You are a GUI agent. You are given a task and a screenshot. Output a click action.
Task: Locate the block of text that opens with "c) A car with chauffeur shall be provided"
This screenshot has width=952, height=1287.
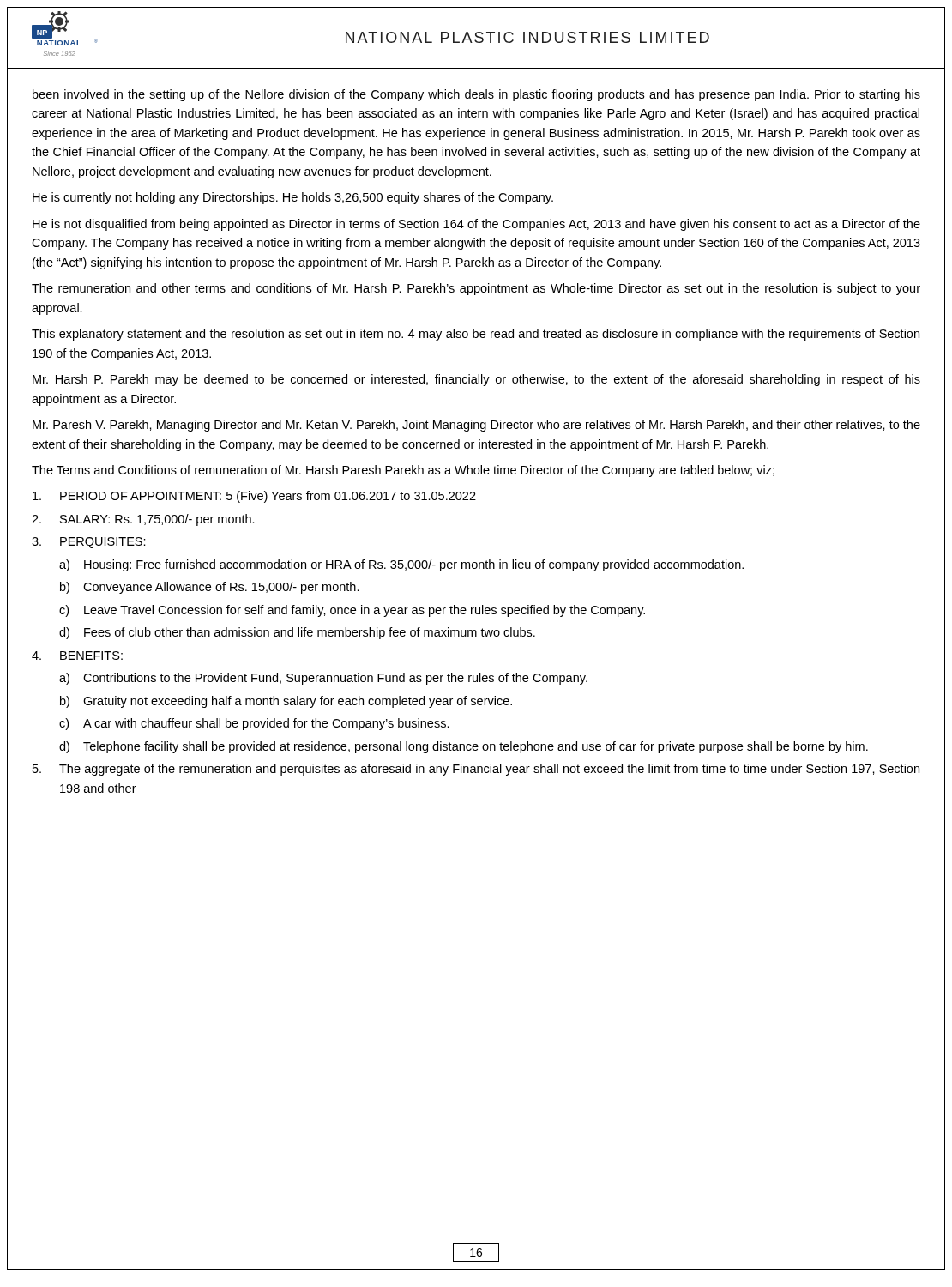[254, 724]
